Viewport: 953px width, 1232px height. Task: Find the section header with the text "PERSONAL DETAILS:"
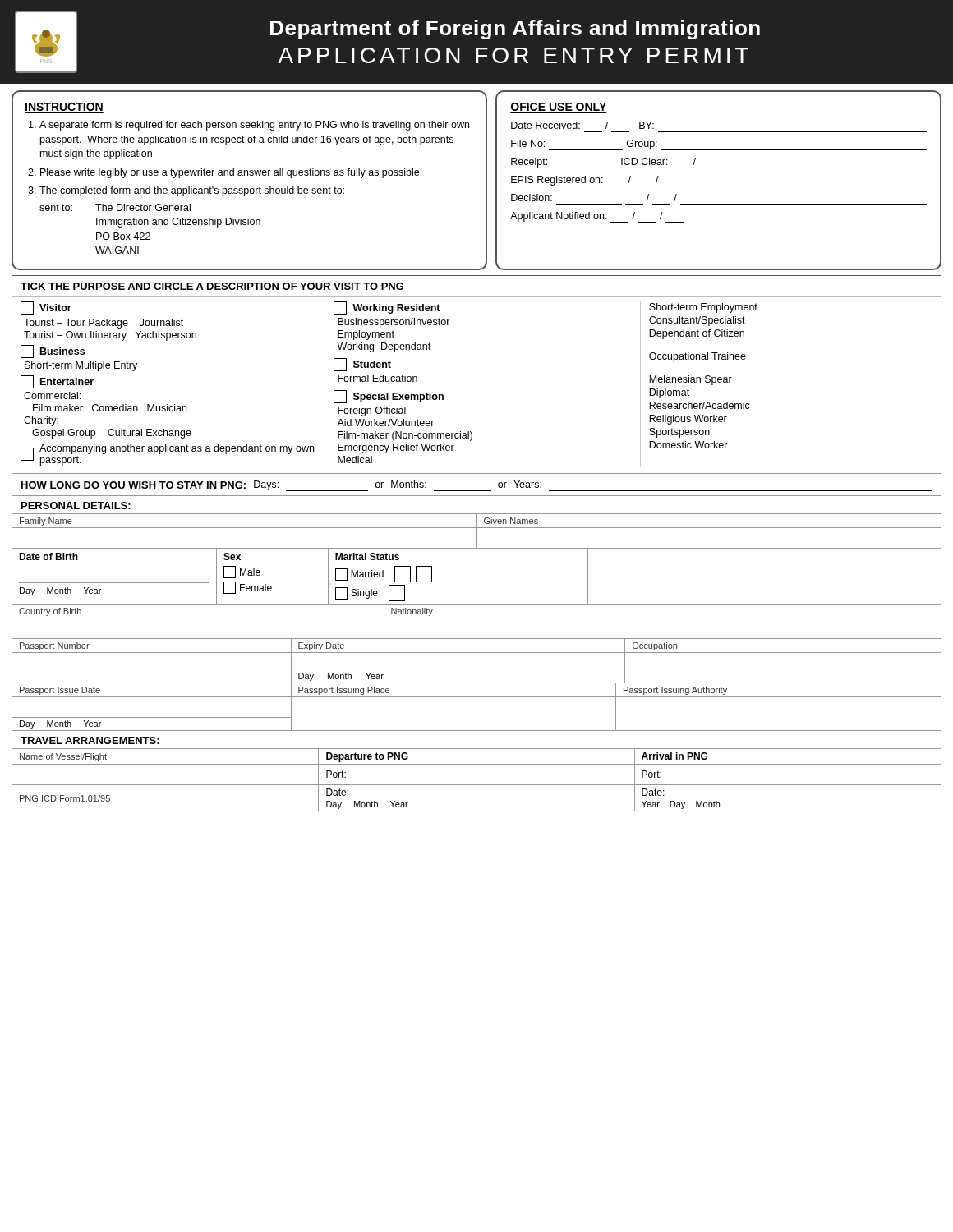pyautogui.click(x=76, y=505)
